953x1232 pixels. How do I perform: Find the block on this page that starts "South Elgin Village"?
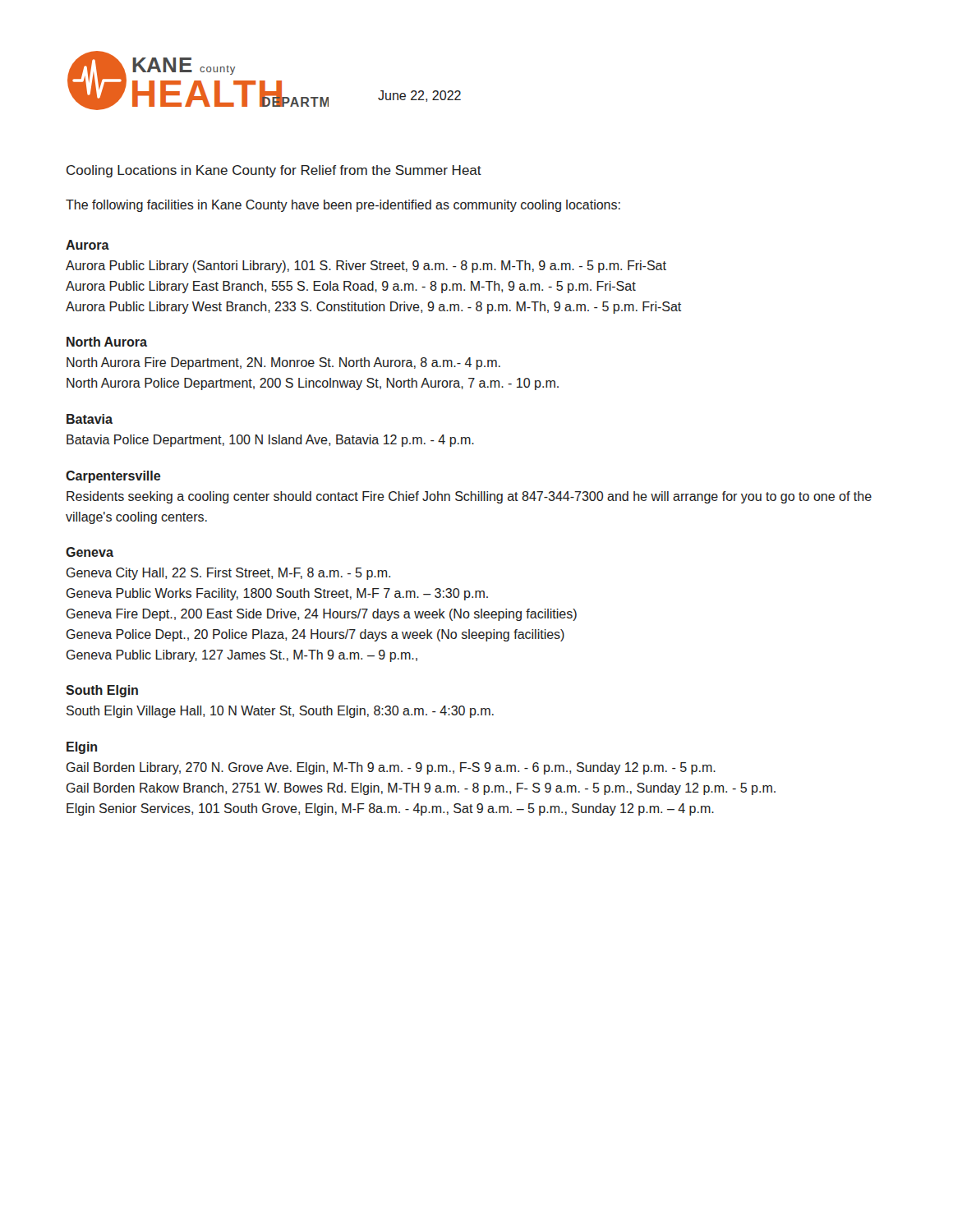[280, 711]
